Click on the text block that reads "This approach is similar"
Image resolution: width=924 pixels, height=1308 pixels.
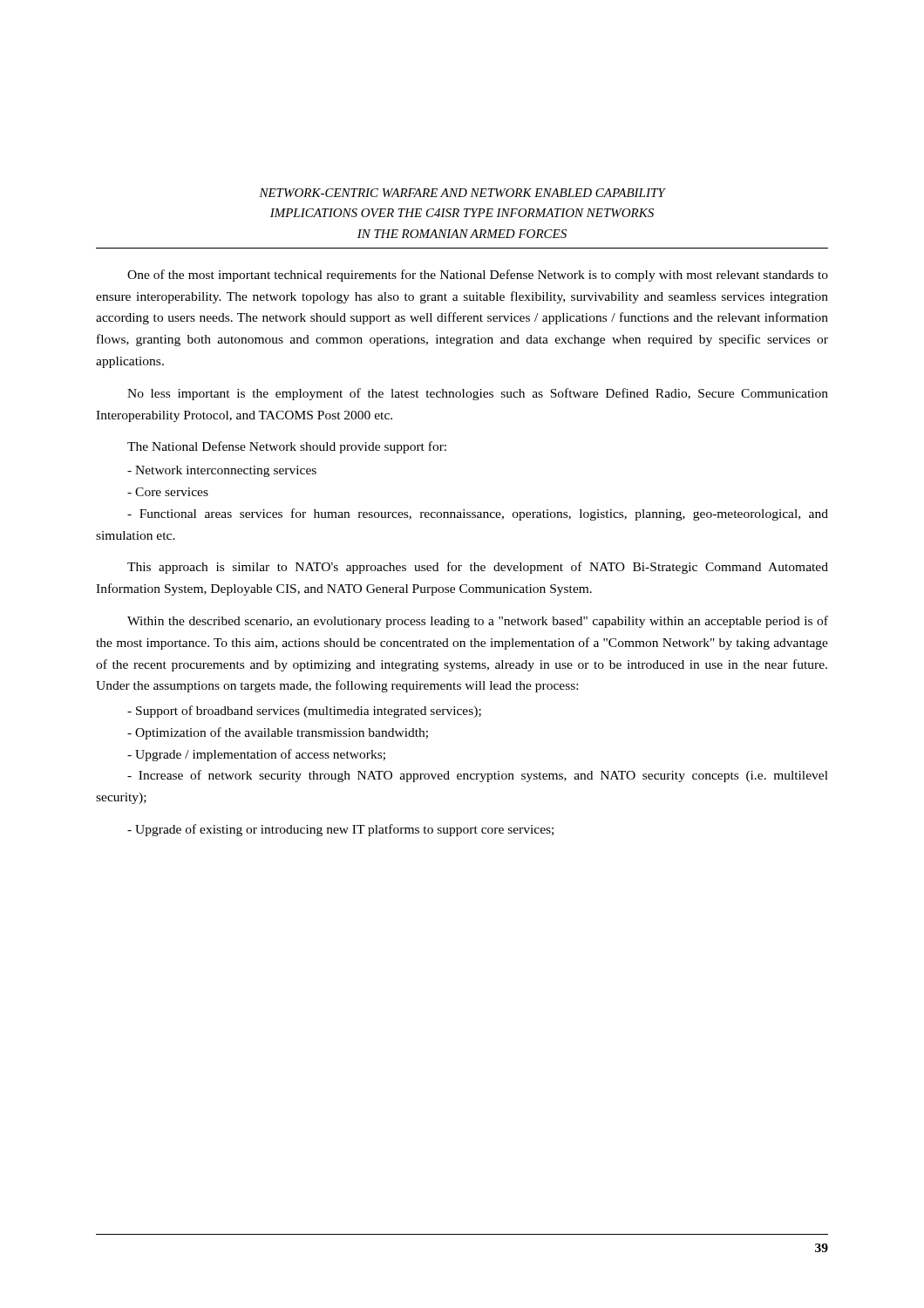pyautogui.click(x=462, y=577)
